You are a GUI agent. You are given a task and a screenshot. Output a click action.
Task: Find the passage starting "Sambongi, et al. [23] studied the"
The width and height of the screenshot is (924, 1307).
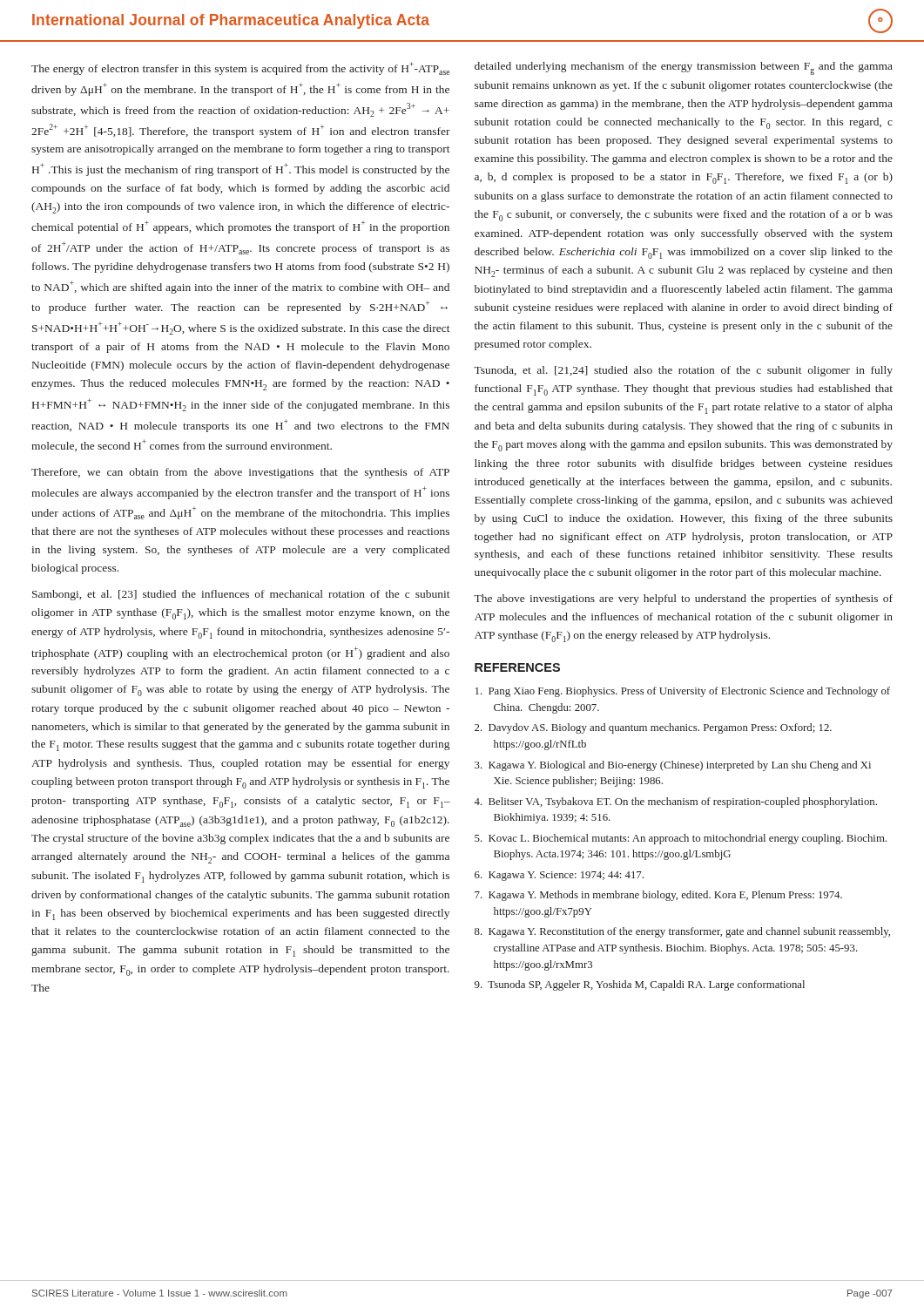coord(241,792)
